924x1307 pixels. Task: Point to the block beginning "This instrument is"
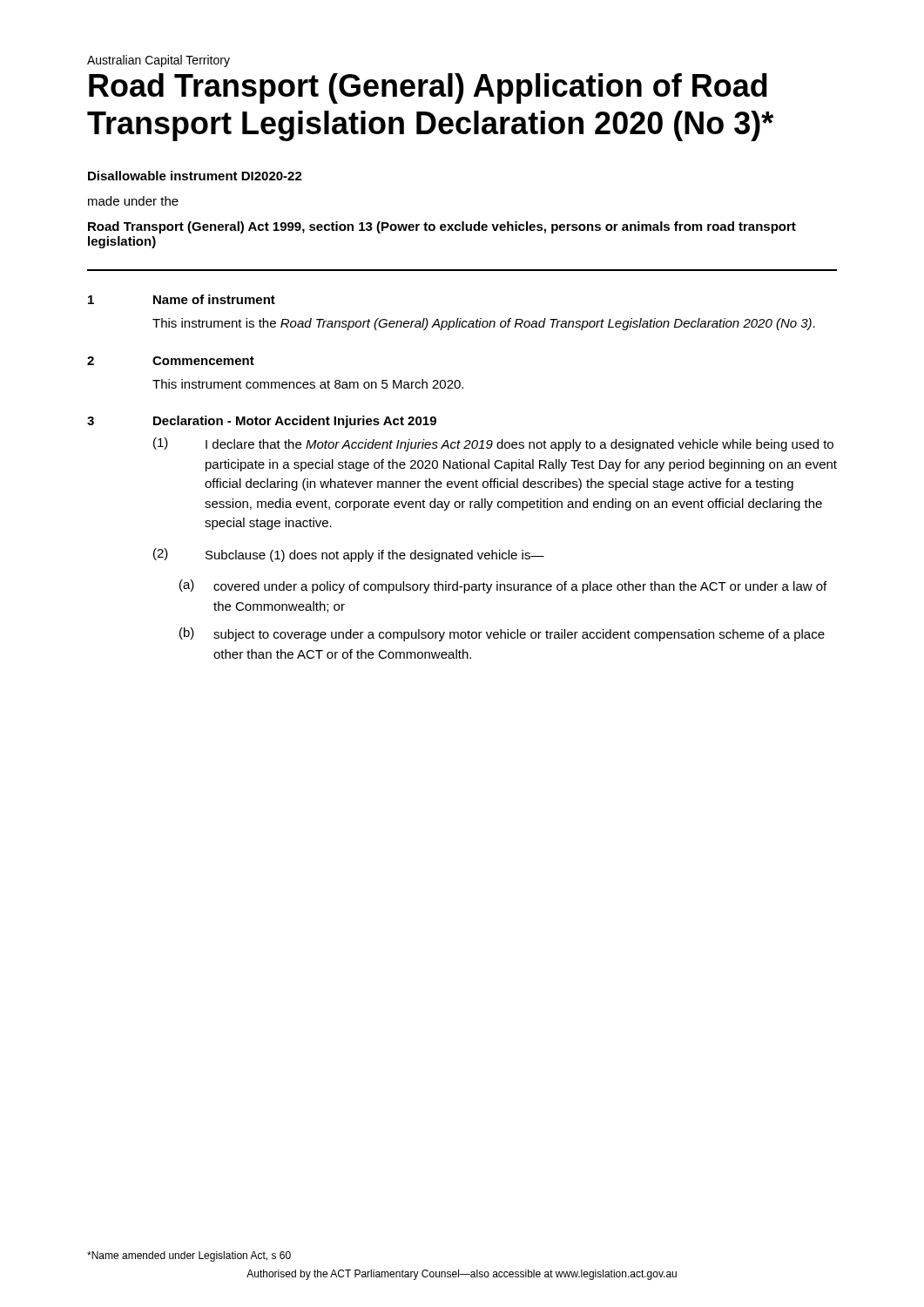click(495, 324)
